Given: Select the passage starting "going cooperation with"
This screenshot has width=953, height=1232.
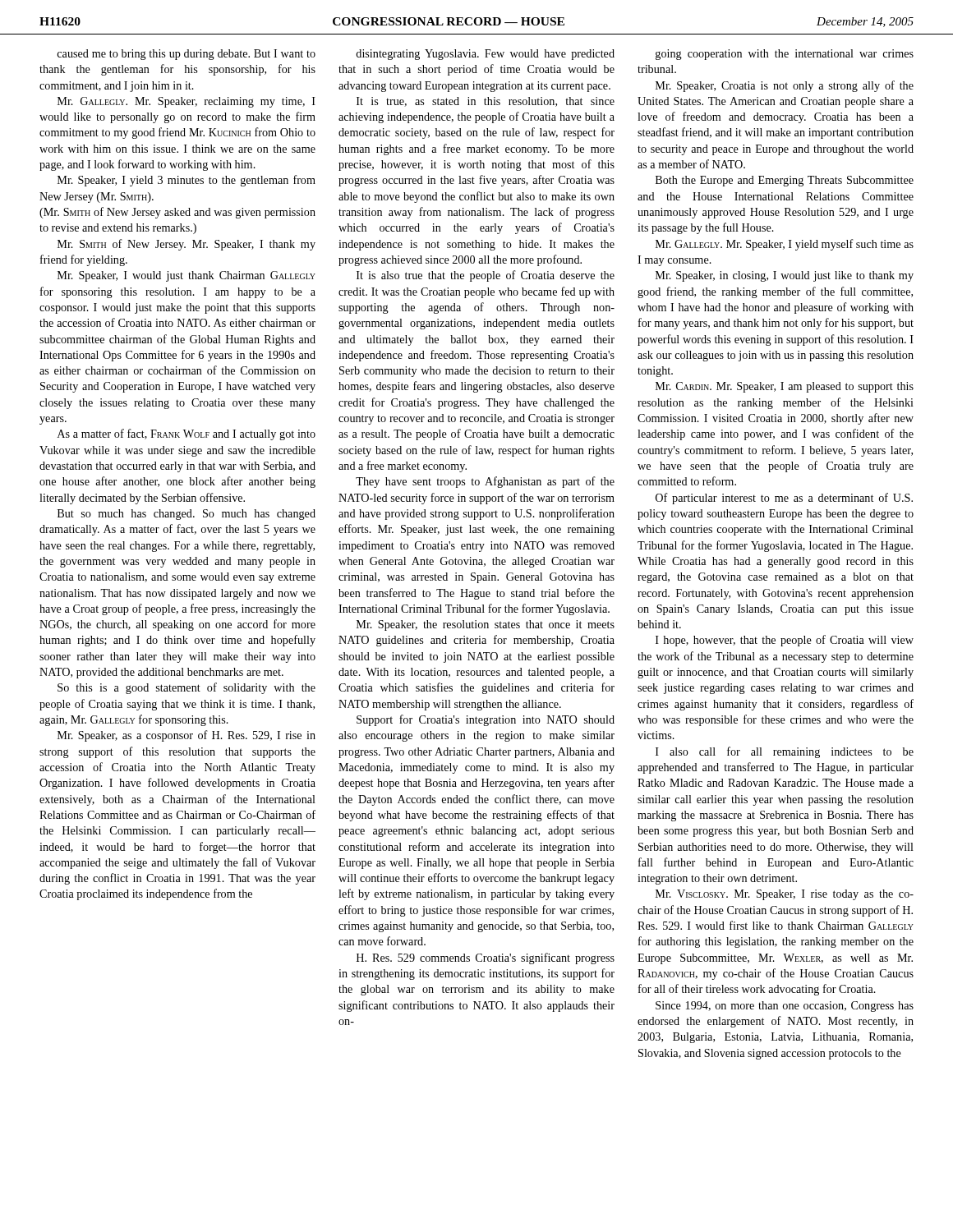Looking at the screenshot, I should tap(776, 554).
